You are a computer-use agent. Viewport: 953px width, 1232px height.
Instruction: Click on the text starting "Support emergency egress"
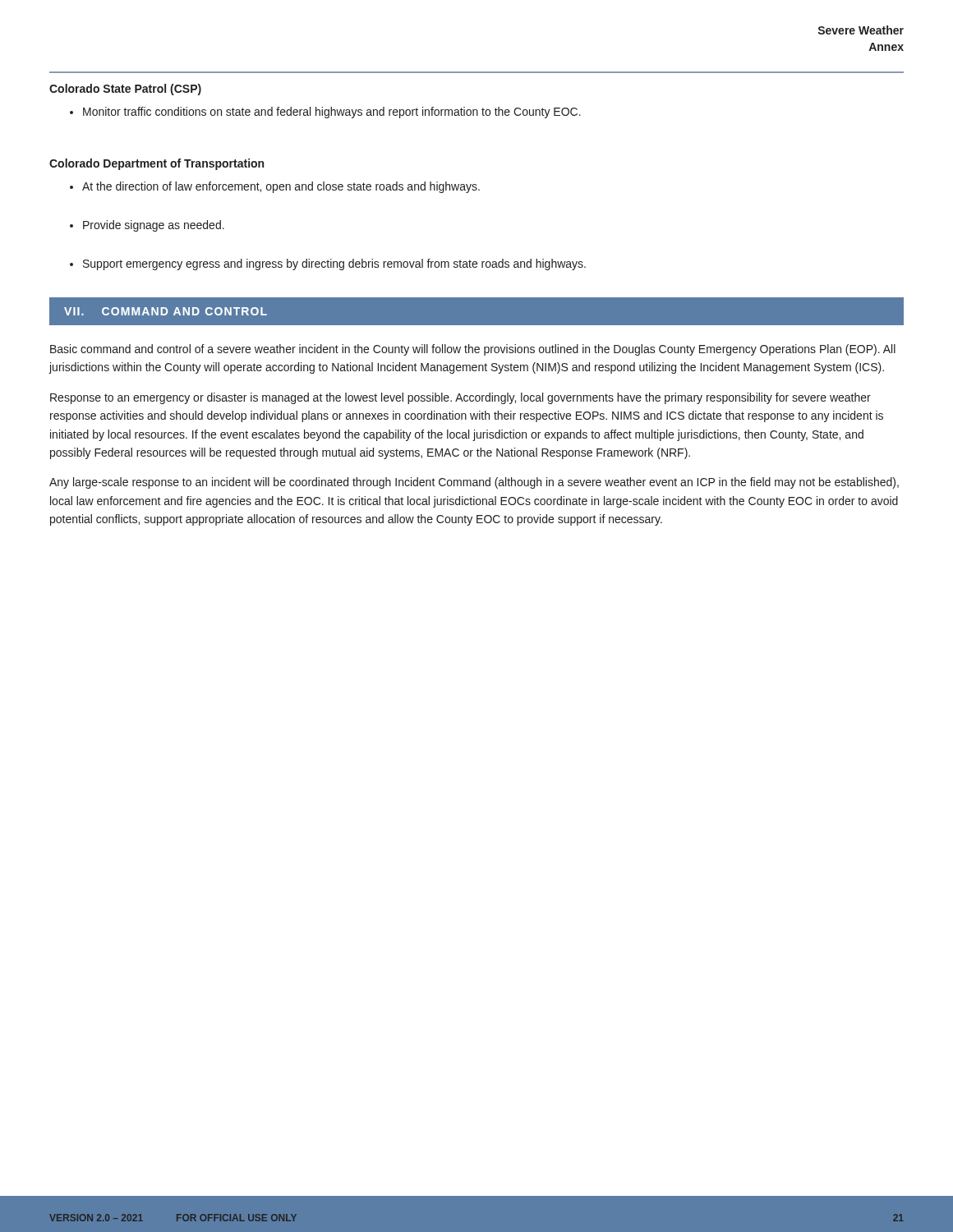[334, 264]
